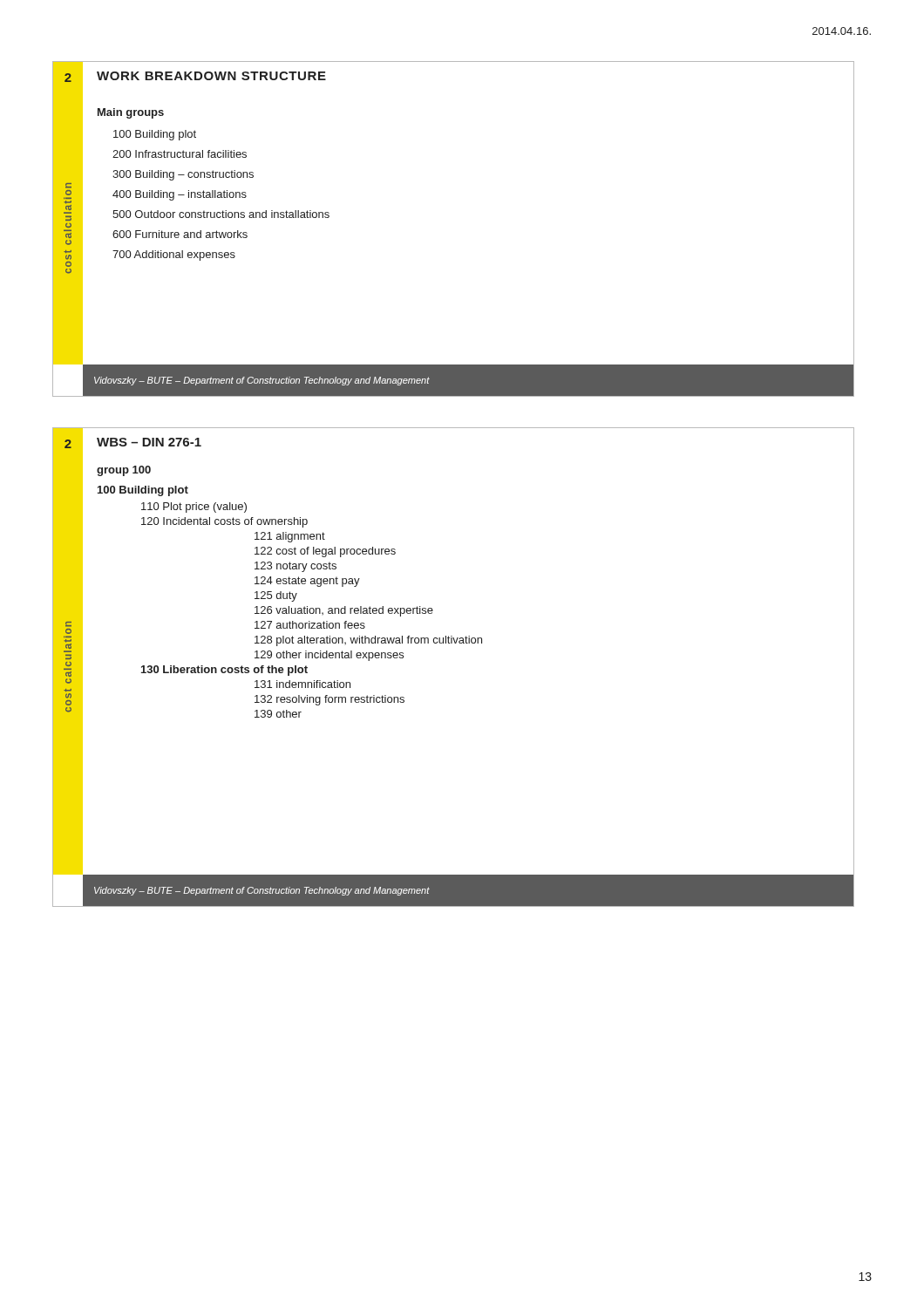
Task: Point to "200 Infrastructural facilities"
Action: tap(180, 154)
